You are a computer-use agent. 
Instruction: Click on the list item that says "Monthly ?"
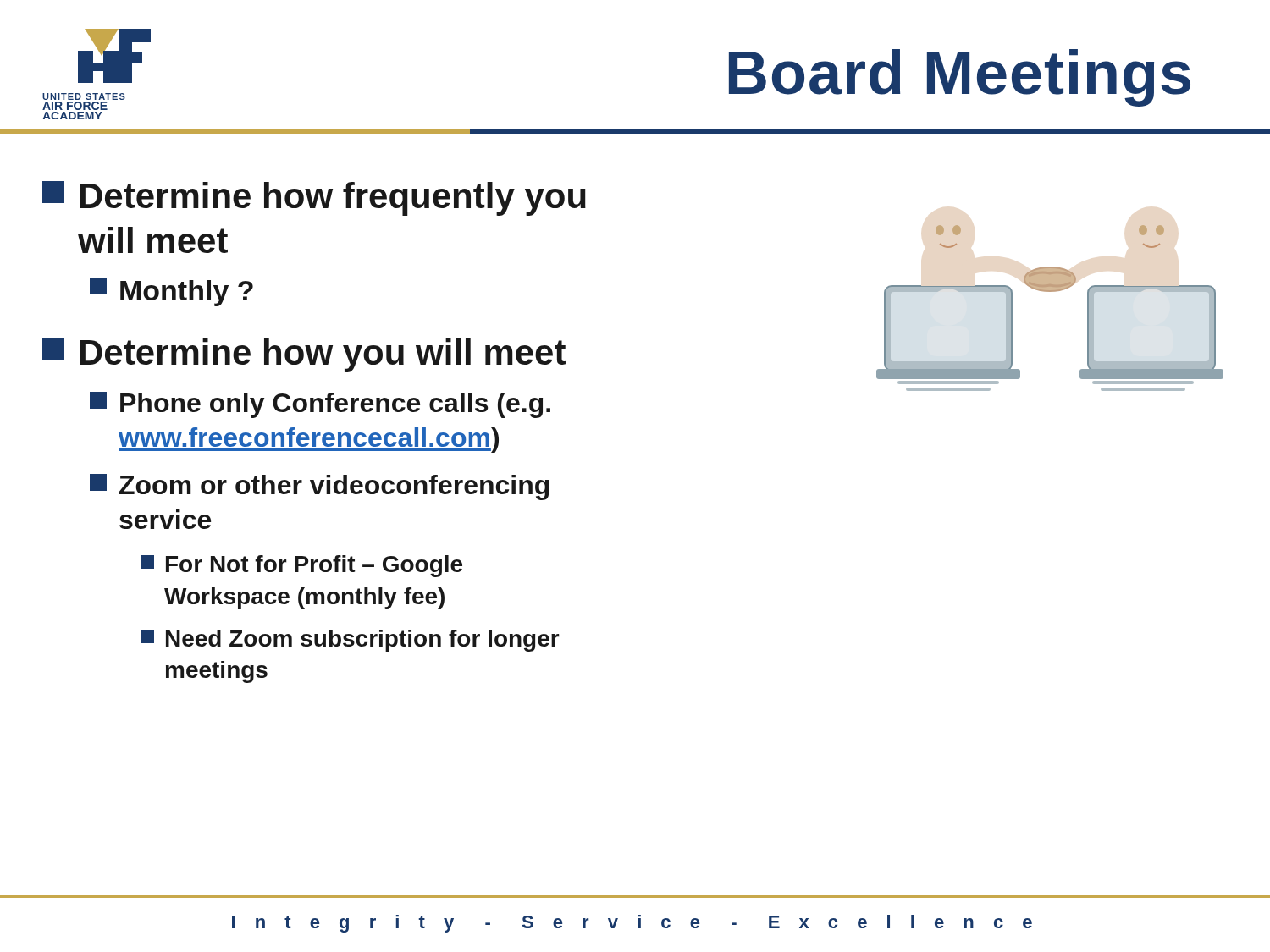pos(172,290)
